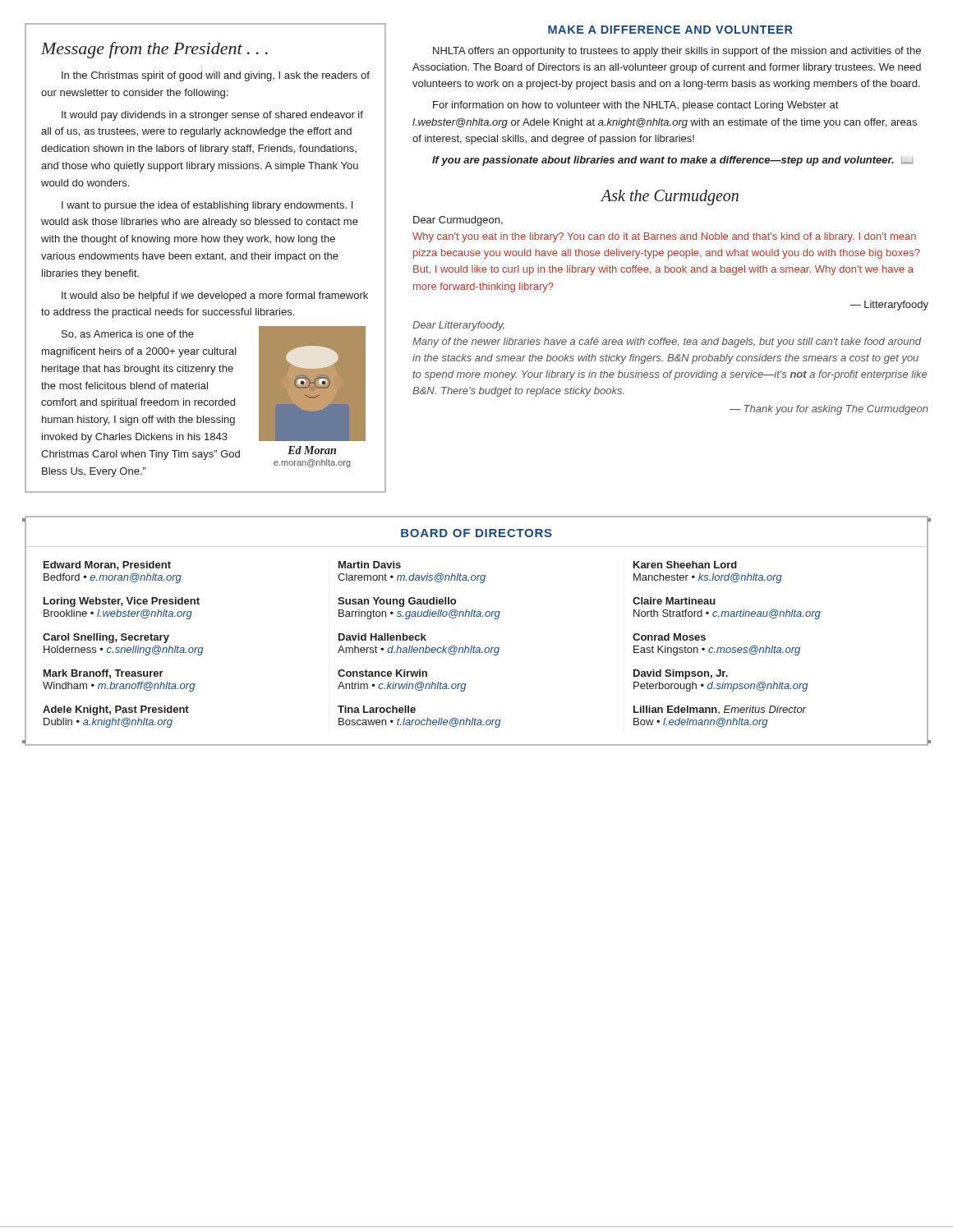Click on the text block that says "Tina Larochelle Boscawen"

click(419, 716)
